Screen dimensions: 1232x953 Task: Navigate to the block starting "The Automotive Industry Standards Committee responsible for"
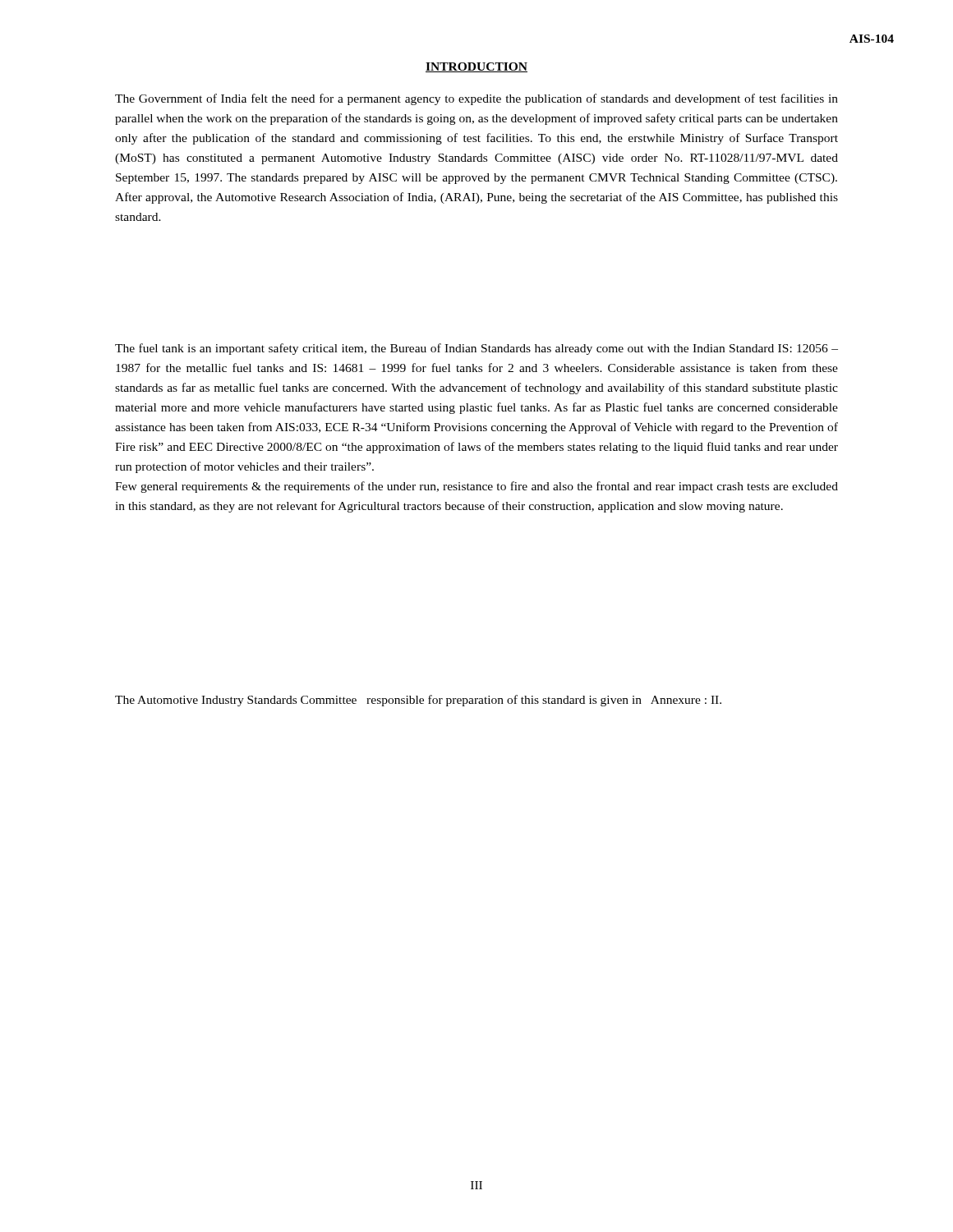[419, 699]
